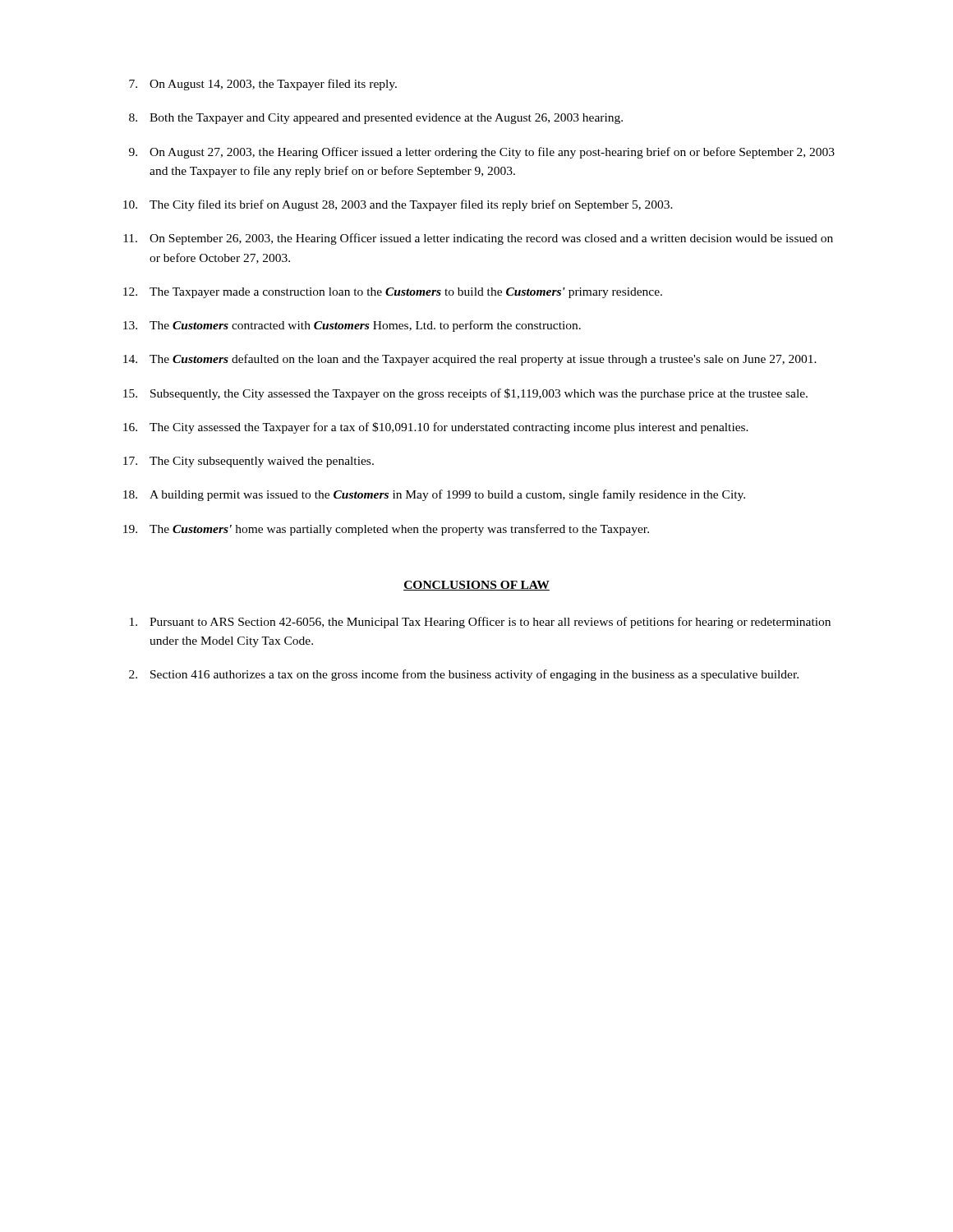Find the block starting "15. Subsequently, the City assessed the Taxpayer"
This screenshot has width=953, height=1232.
click(476, 393)
